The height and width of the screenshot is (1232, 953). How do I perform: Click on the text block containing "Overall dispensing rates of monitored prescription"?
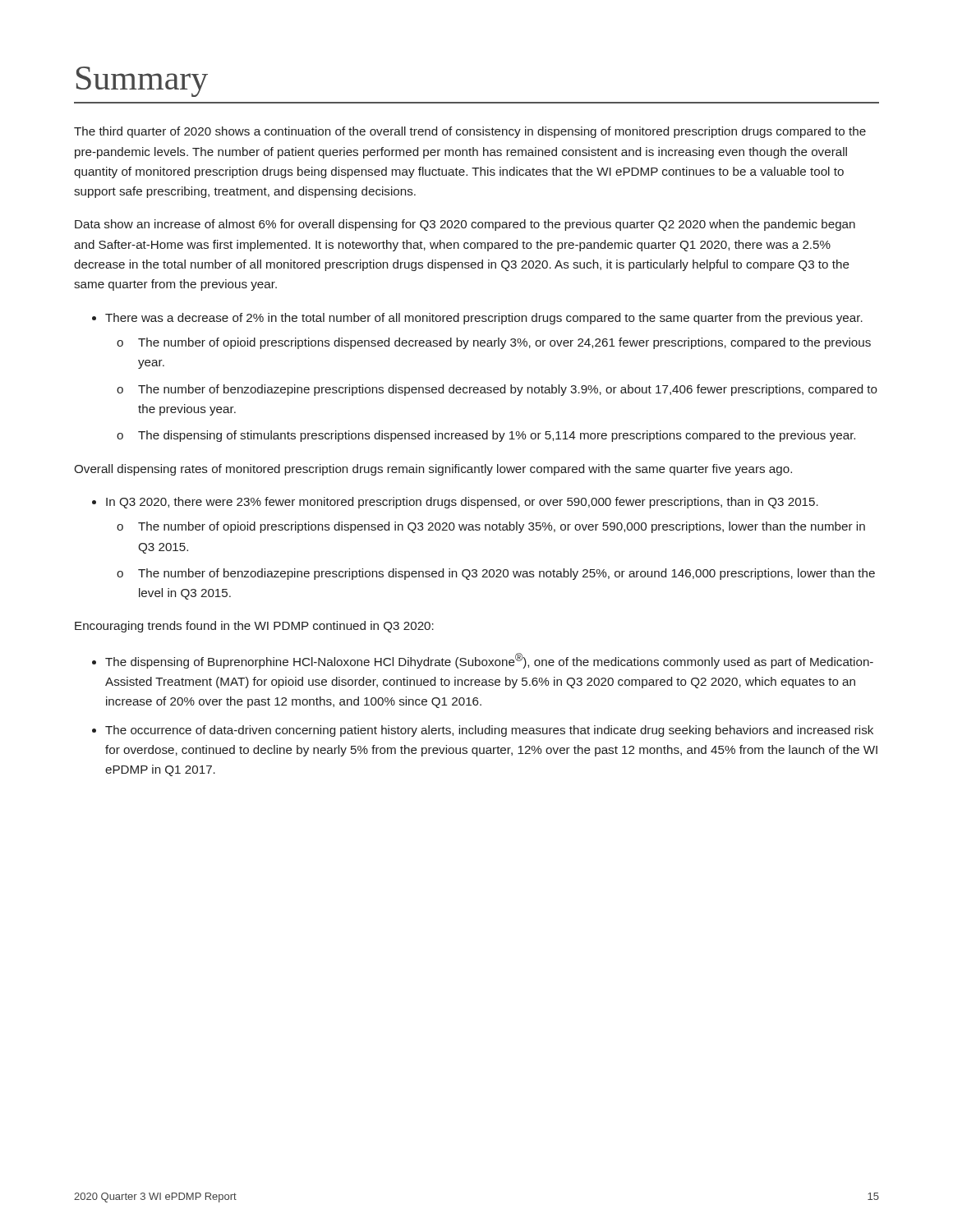point(434,468)
